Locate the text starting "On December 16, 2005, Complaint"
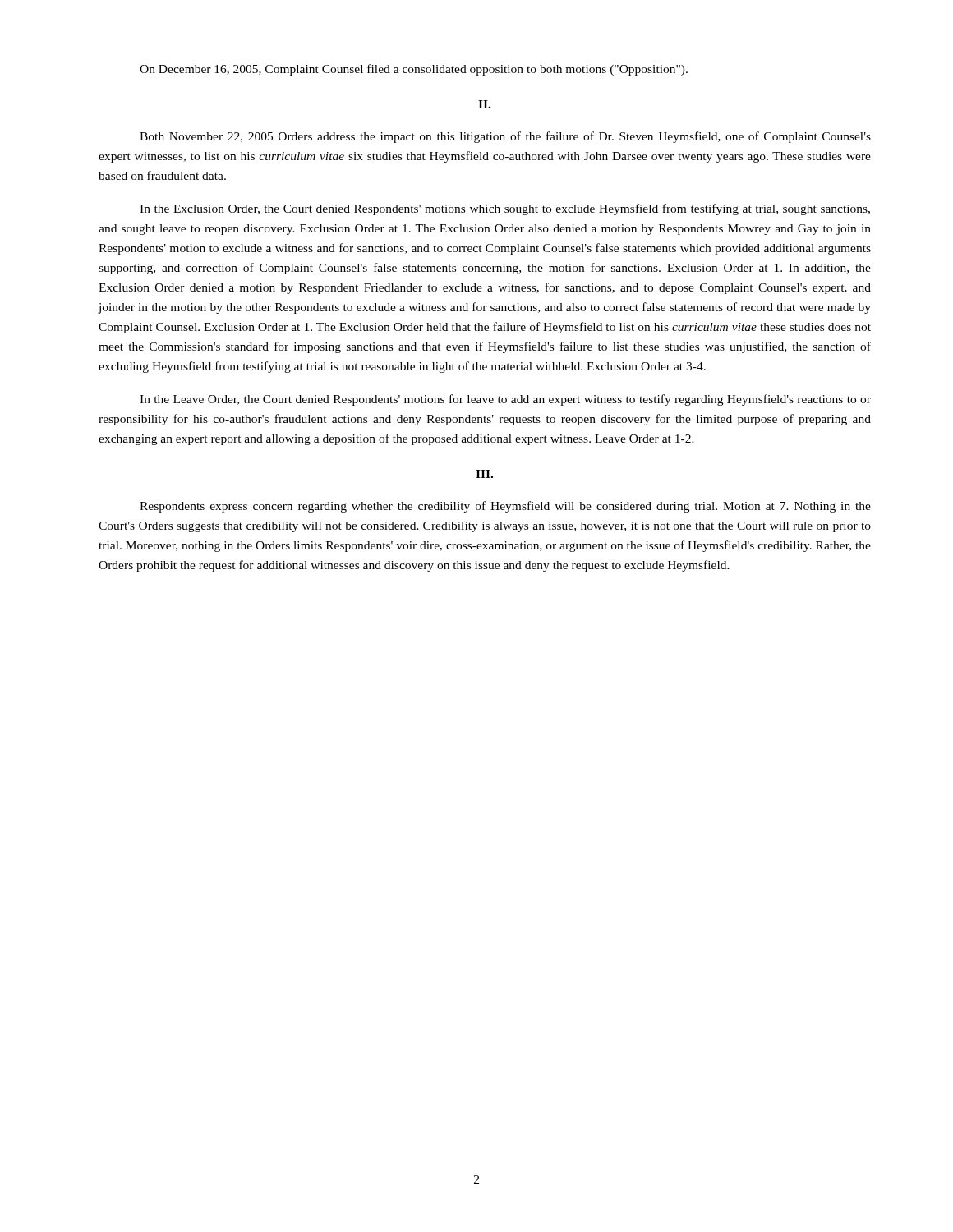 pos(485,69)
